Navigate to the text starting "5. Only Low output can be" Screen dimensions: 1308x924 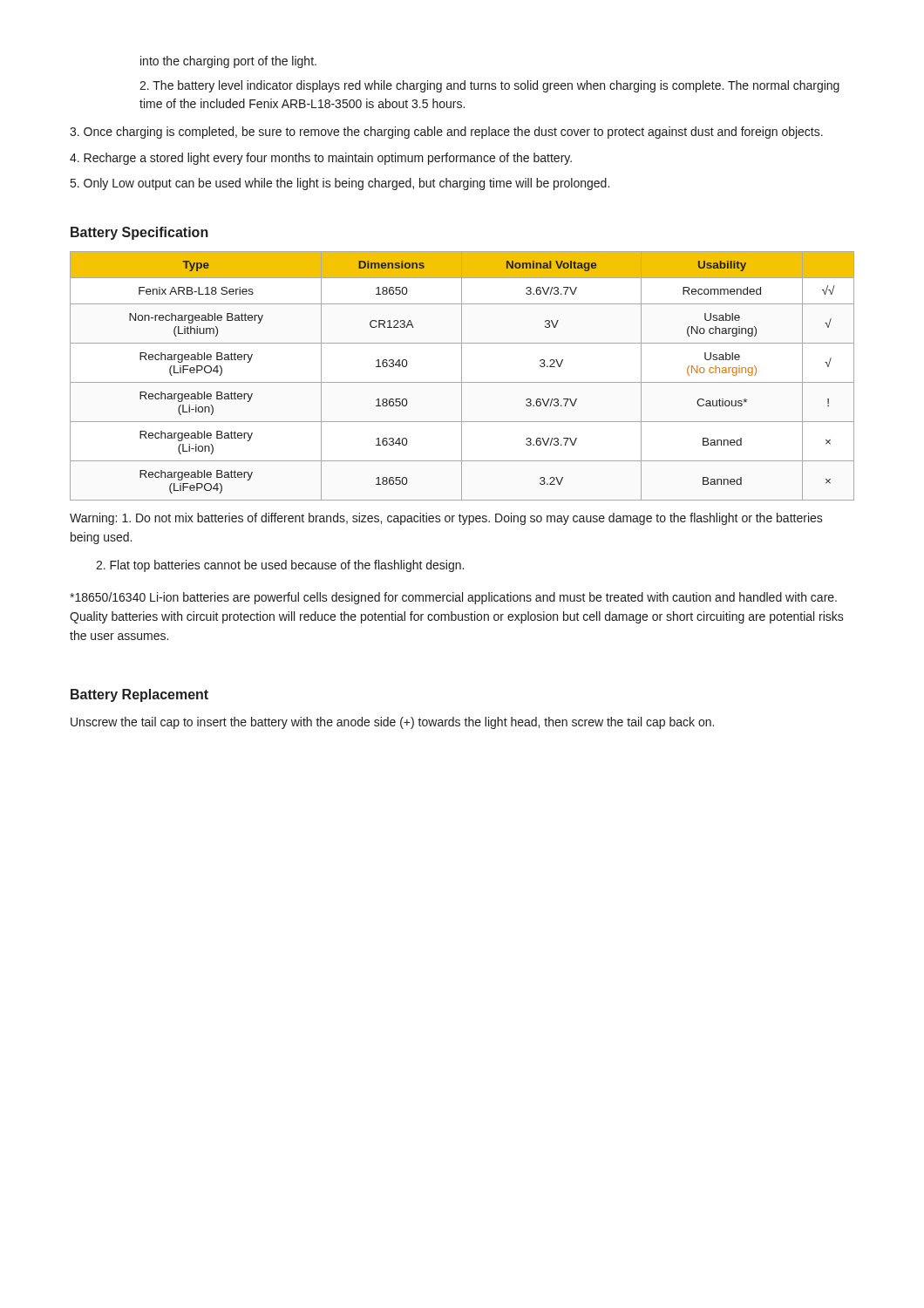point(340,184)
